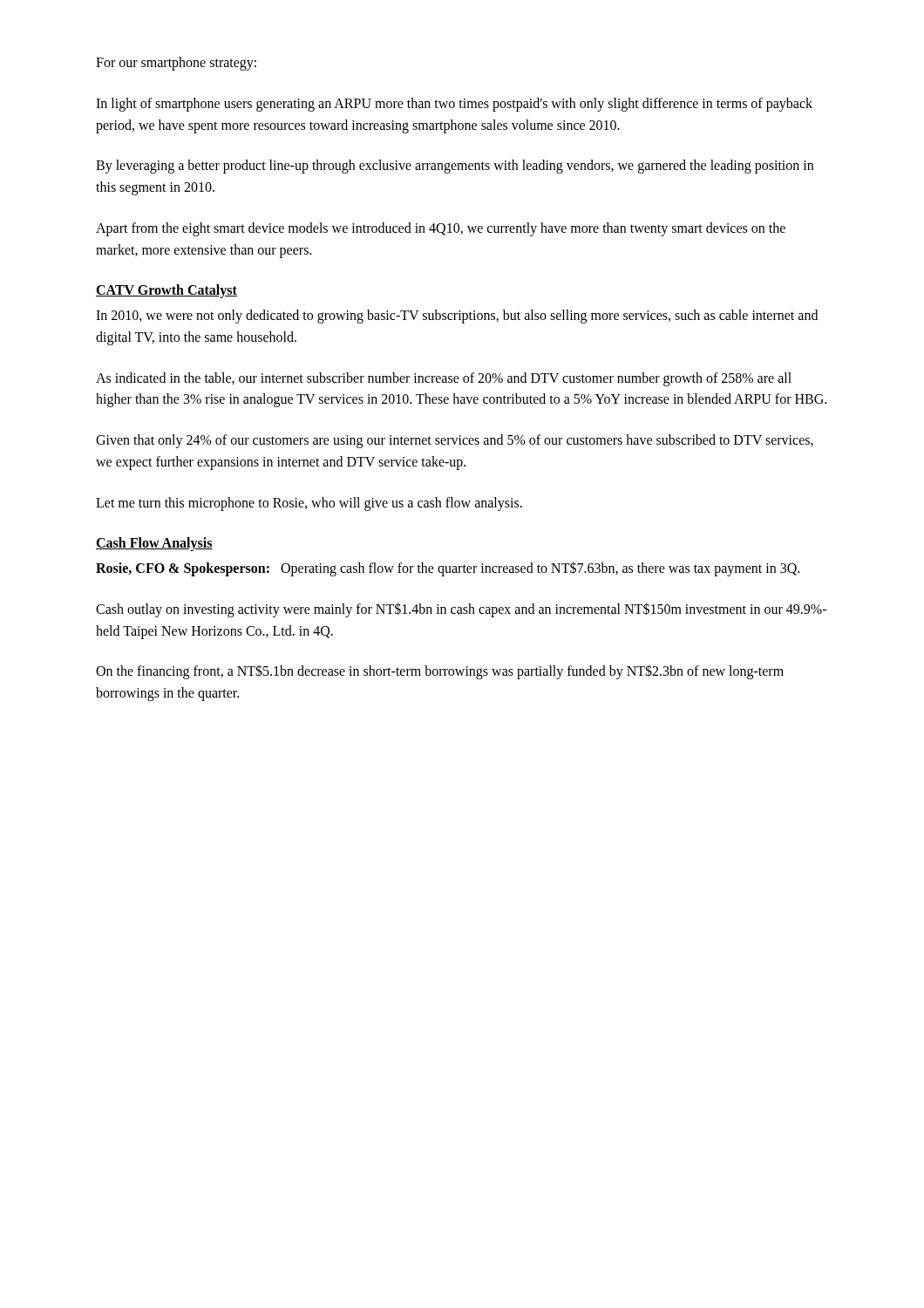The image size is (924, 1308).
Task: Point to the block starting "Given that only"
Action: 455,451
